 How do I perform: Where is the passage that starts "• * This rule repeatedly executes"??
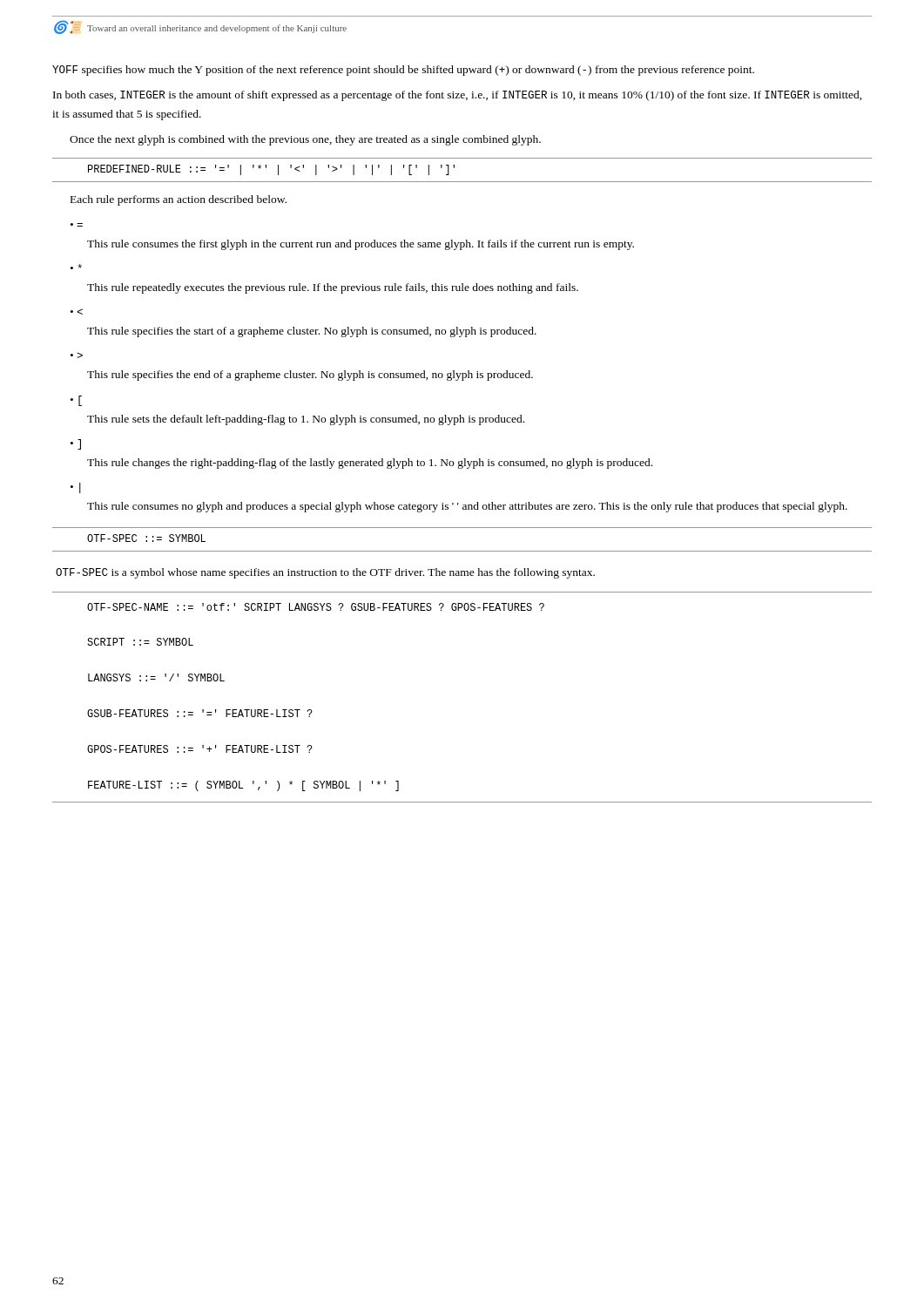click(471, 279)
